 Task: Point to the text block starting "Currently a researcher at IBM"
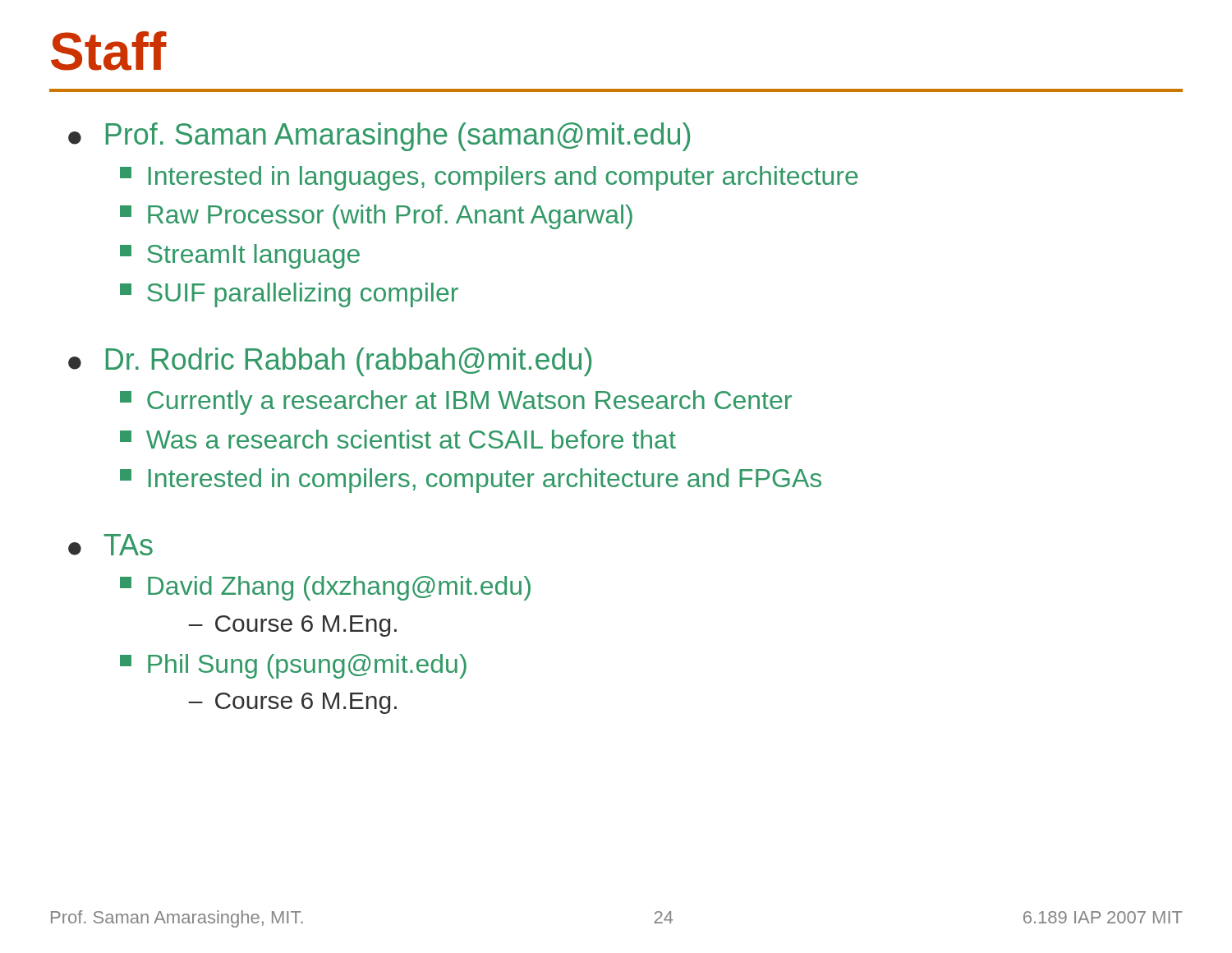[x=456, y=401]
